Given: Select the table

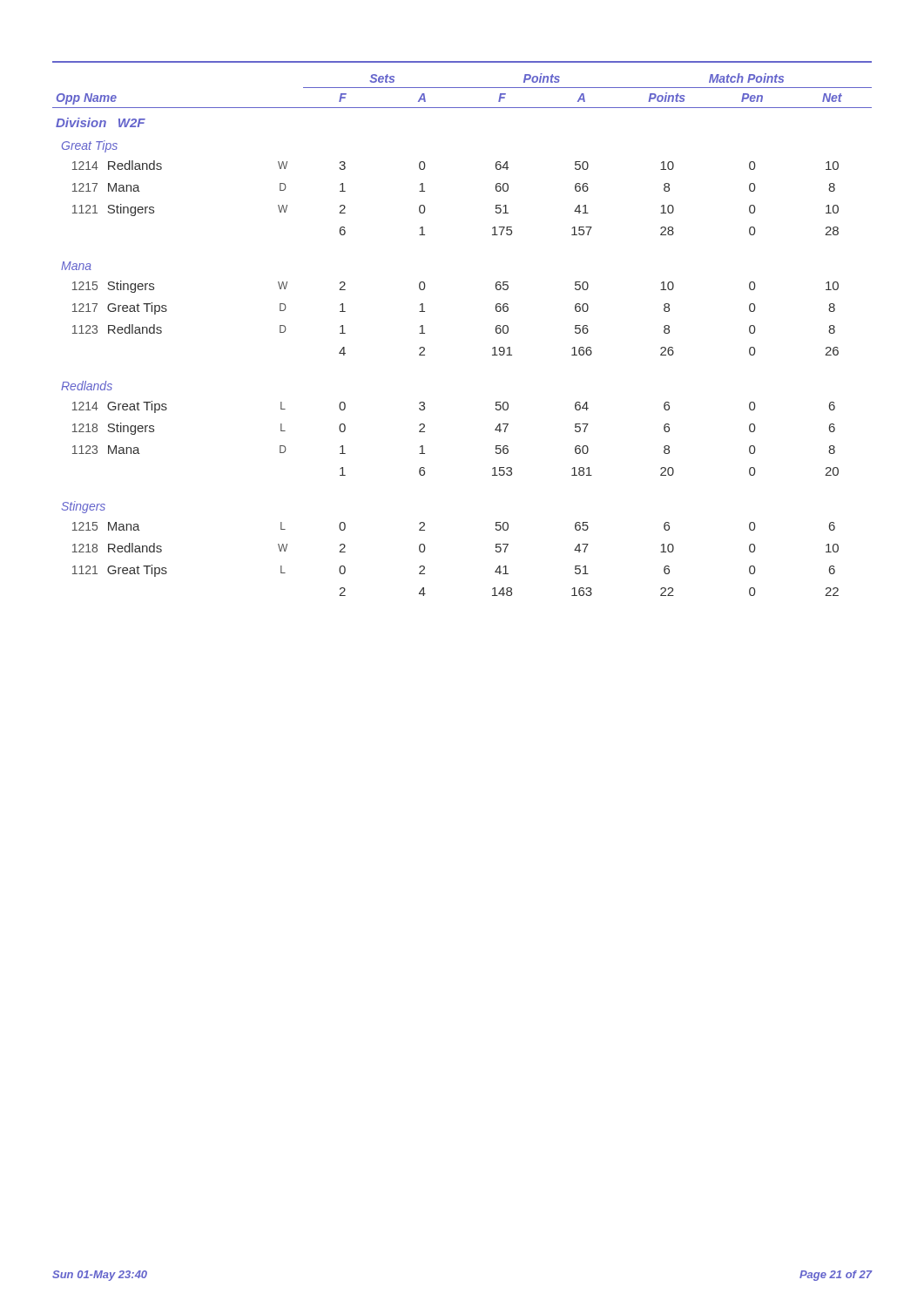Looking at the screenshot, I should (x=462, y=334).
